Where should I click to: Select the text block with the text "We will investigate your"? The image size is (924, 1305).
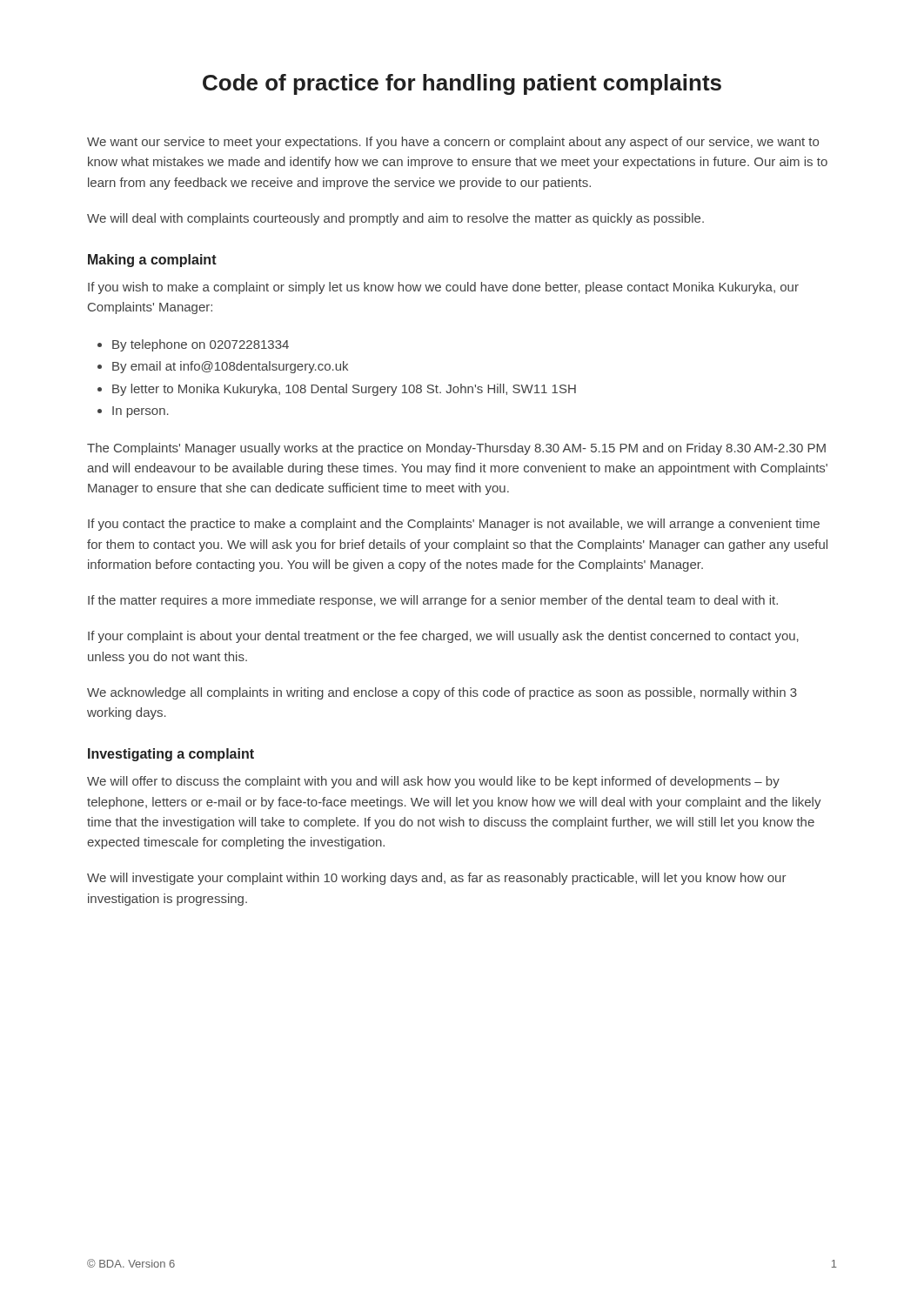pos(437,888)
